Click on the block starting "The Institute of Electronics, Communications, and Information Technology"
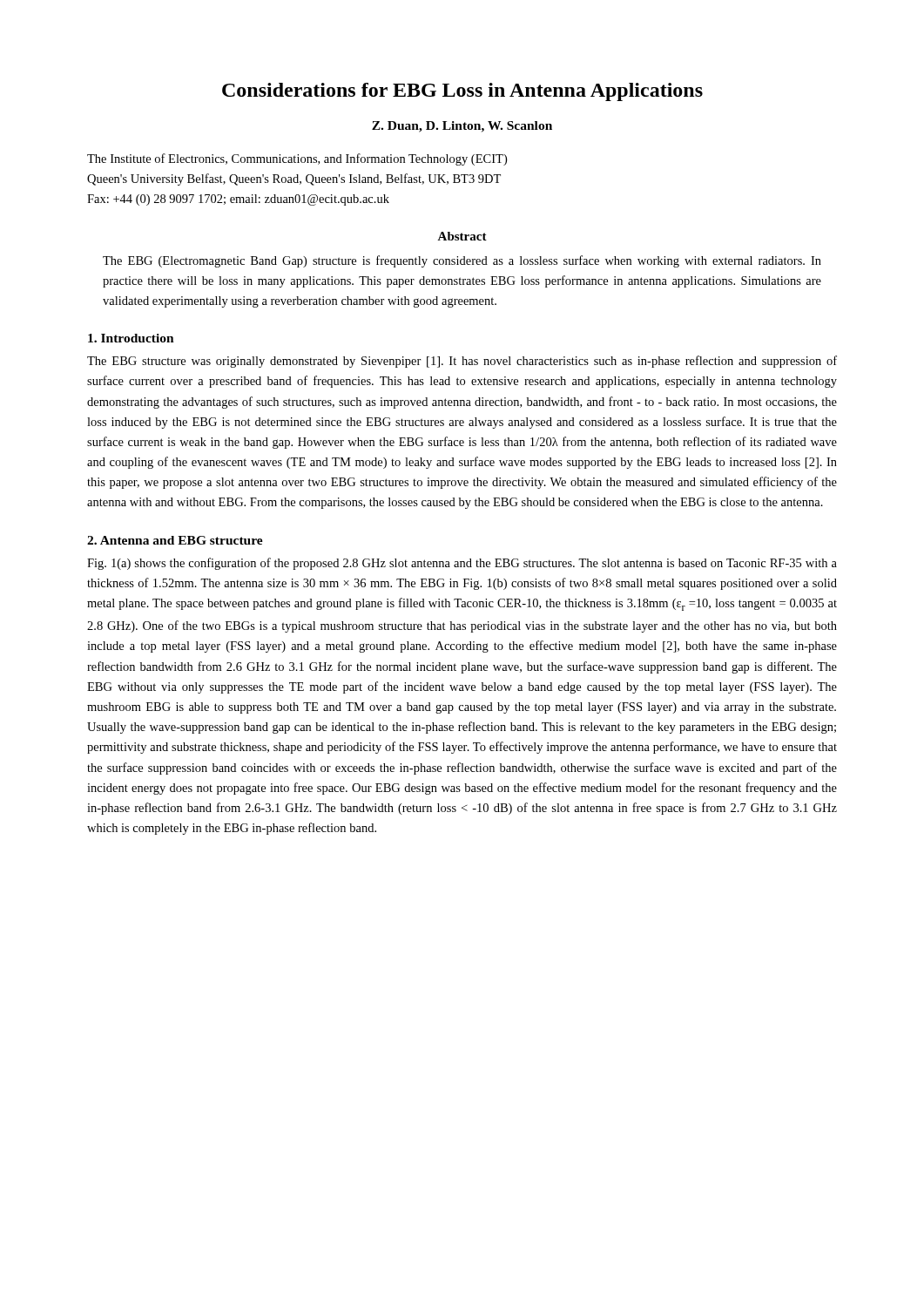This screenshot has height=1307, width=924. 297,179
